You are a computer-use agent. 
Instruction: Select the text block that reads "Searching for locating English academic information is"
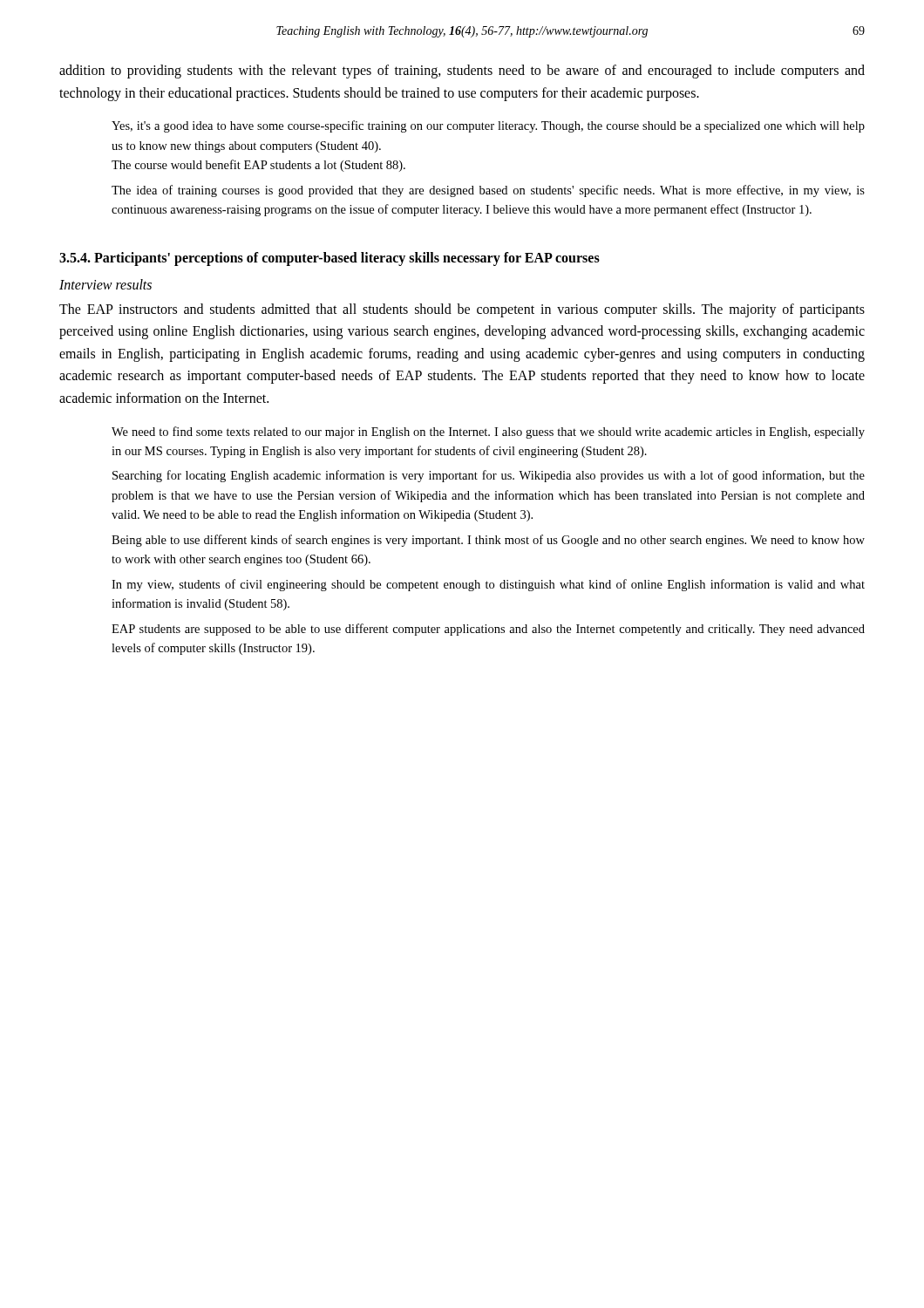point(488,495)
